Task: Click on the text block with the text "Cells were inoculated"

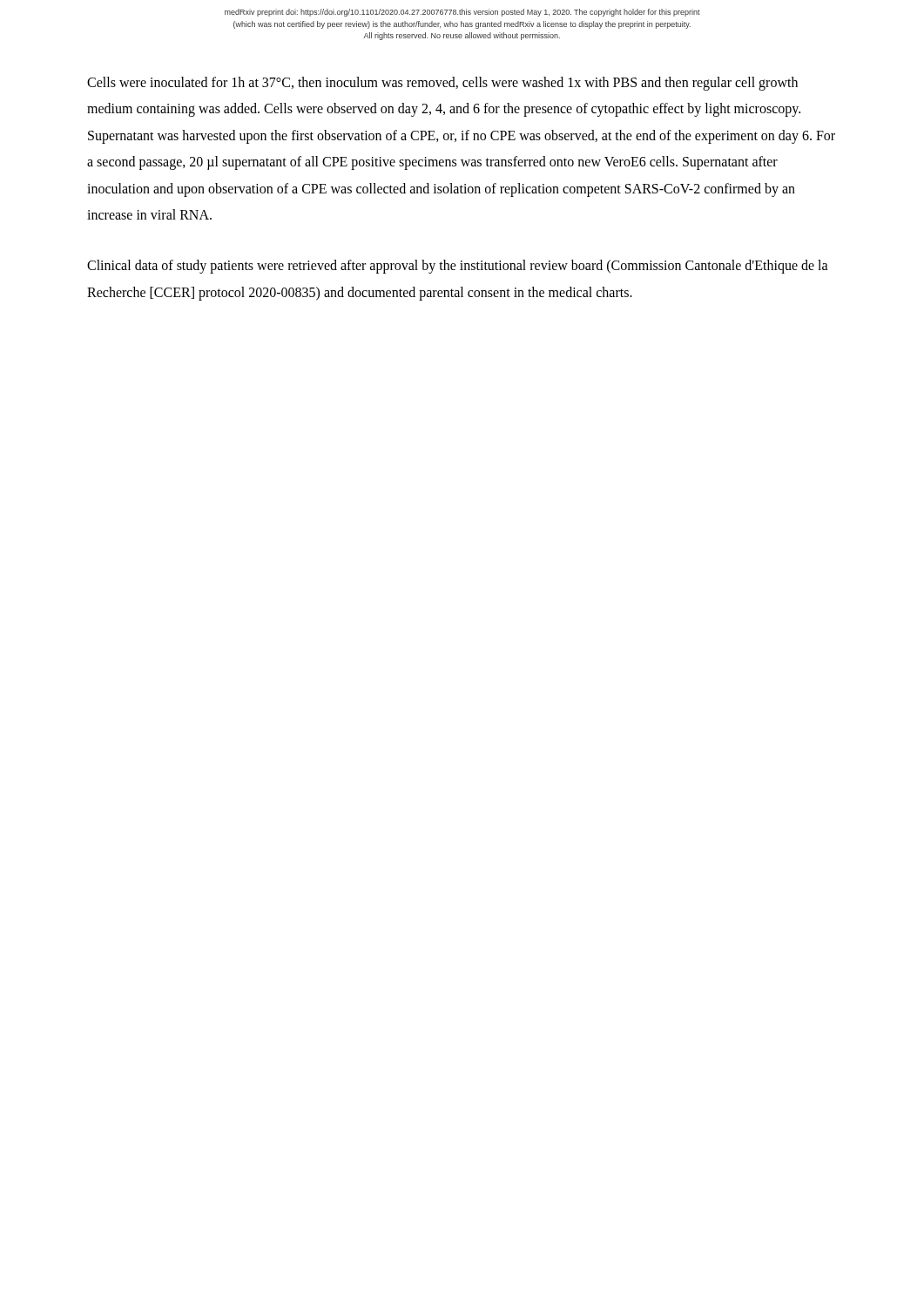Action: click(x=461, y=149)
